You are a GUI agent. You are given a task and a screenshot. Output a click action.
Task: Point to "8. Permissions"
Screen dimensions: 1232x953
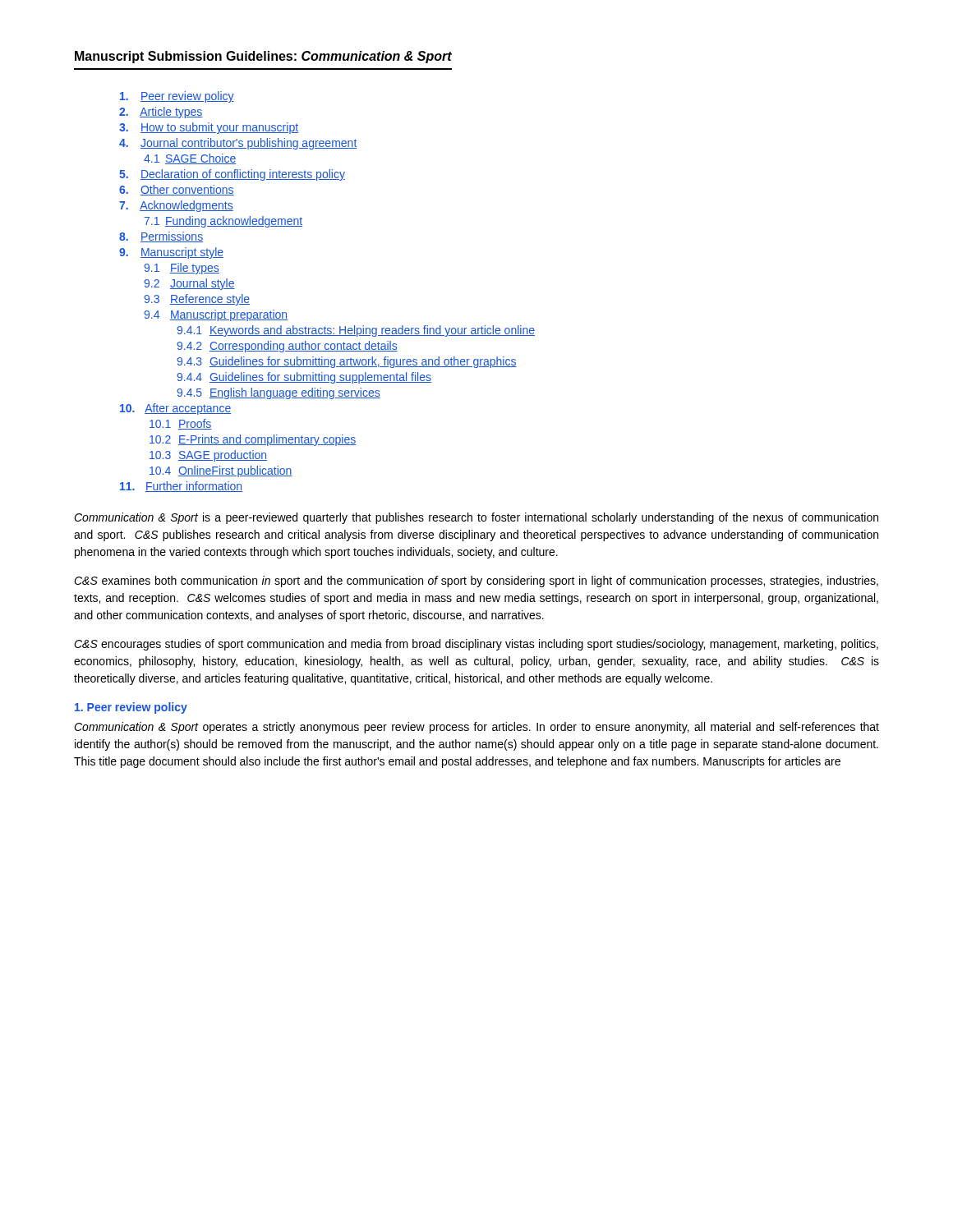click(161, 237)
